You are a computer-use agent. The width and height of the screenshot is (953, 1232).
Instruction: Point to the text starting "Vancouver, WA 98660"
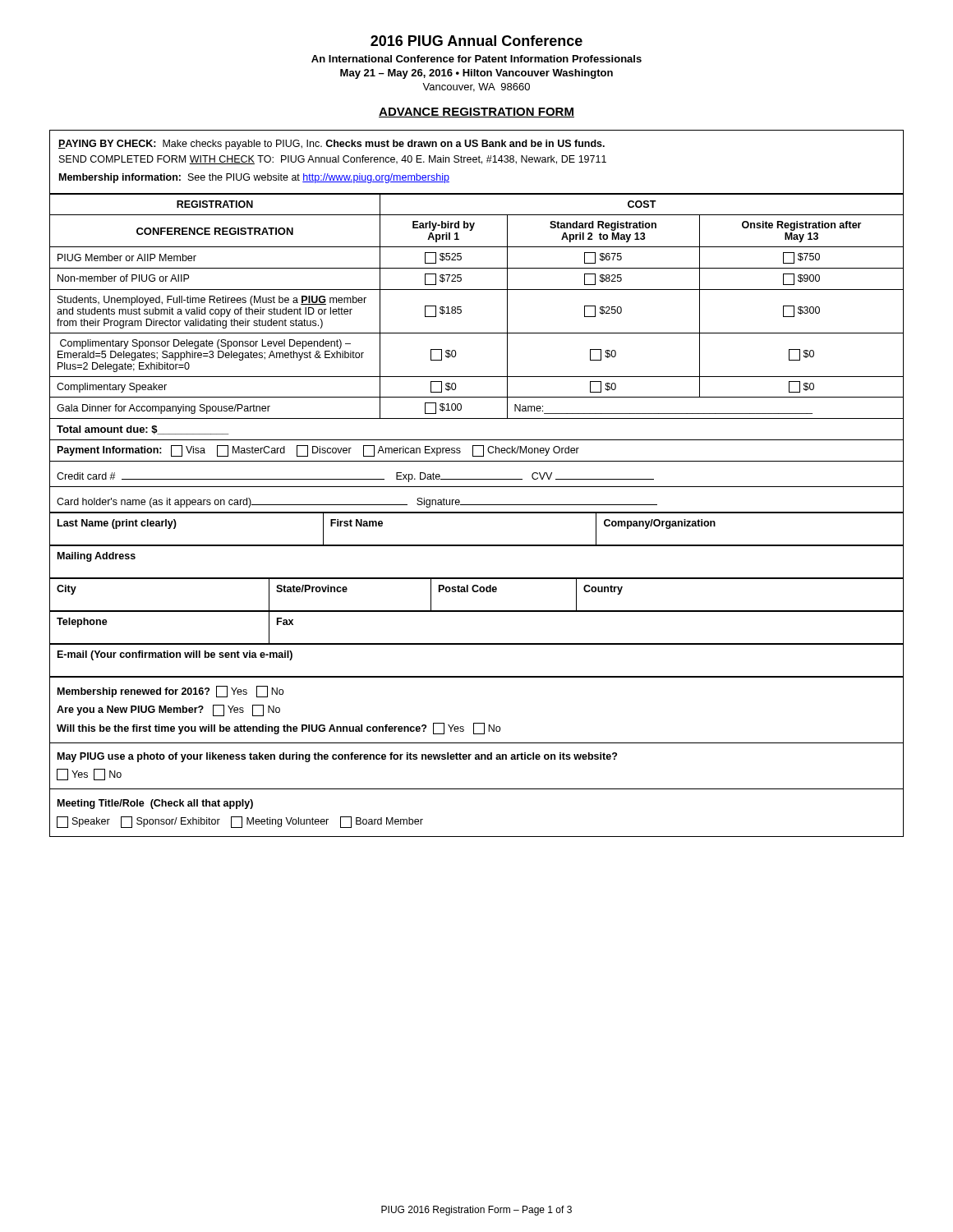pyautogui.click(x=476, y=87)
